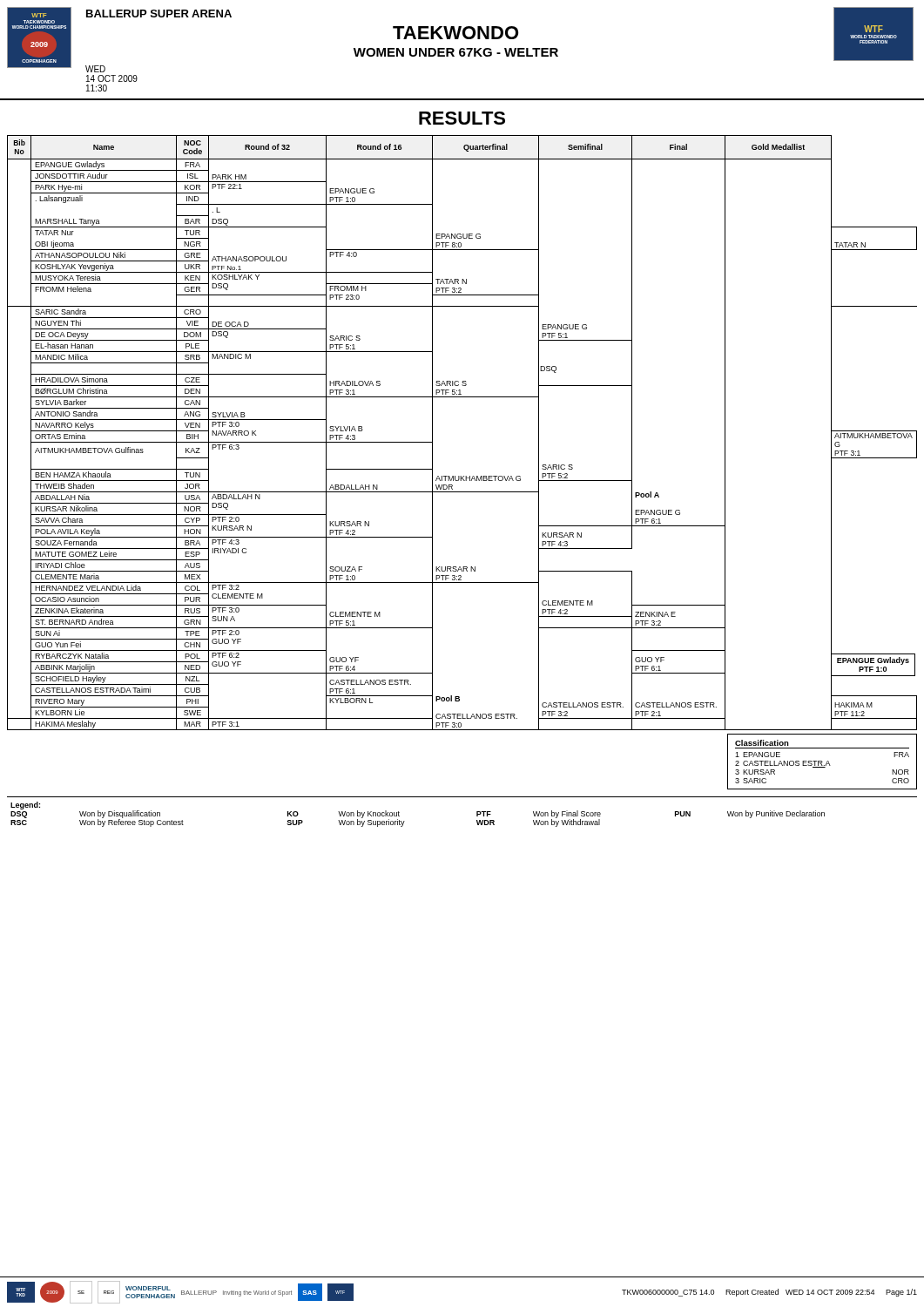This screenshot has width=924, height=1307.
Task: Find the block starting "Legend: DSQ Won by Disqualification"
Action: coord(462,814)
